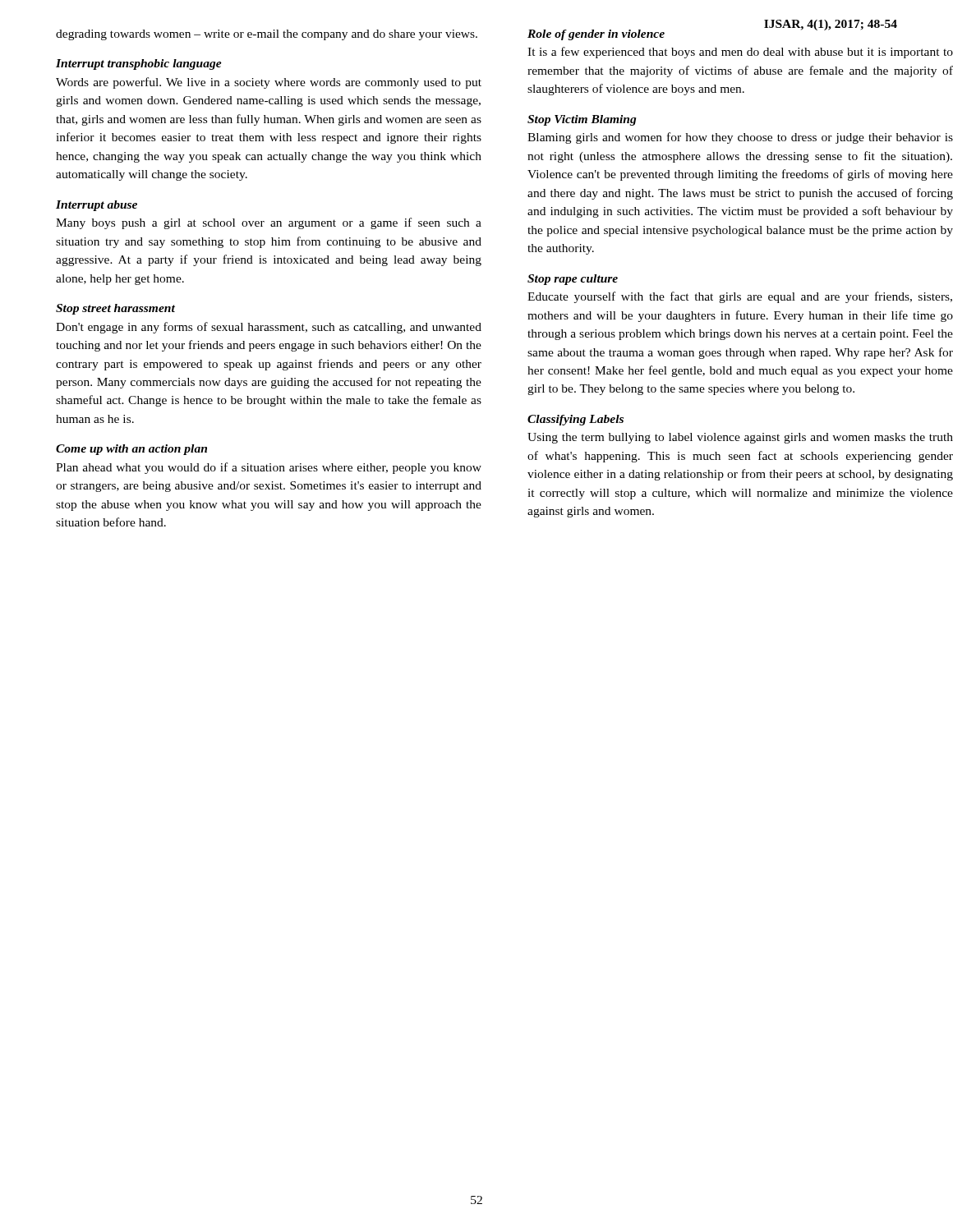Locate the section header containing "Interrupt transphobic language"
Viewport: 953px width, 1232px height.
click(x=139, y=63)
